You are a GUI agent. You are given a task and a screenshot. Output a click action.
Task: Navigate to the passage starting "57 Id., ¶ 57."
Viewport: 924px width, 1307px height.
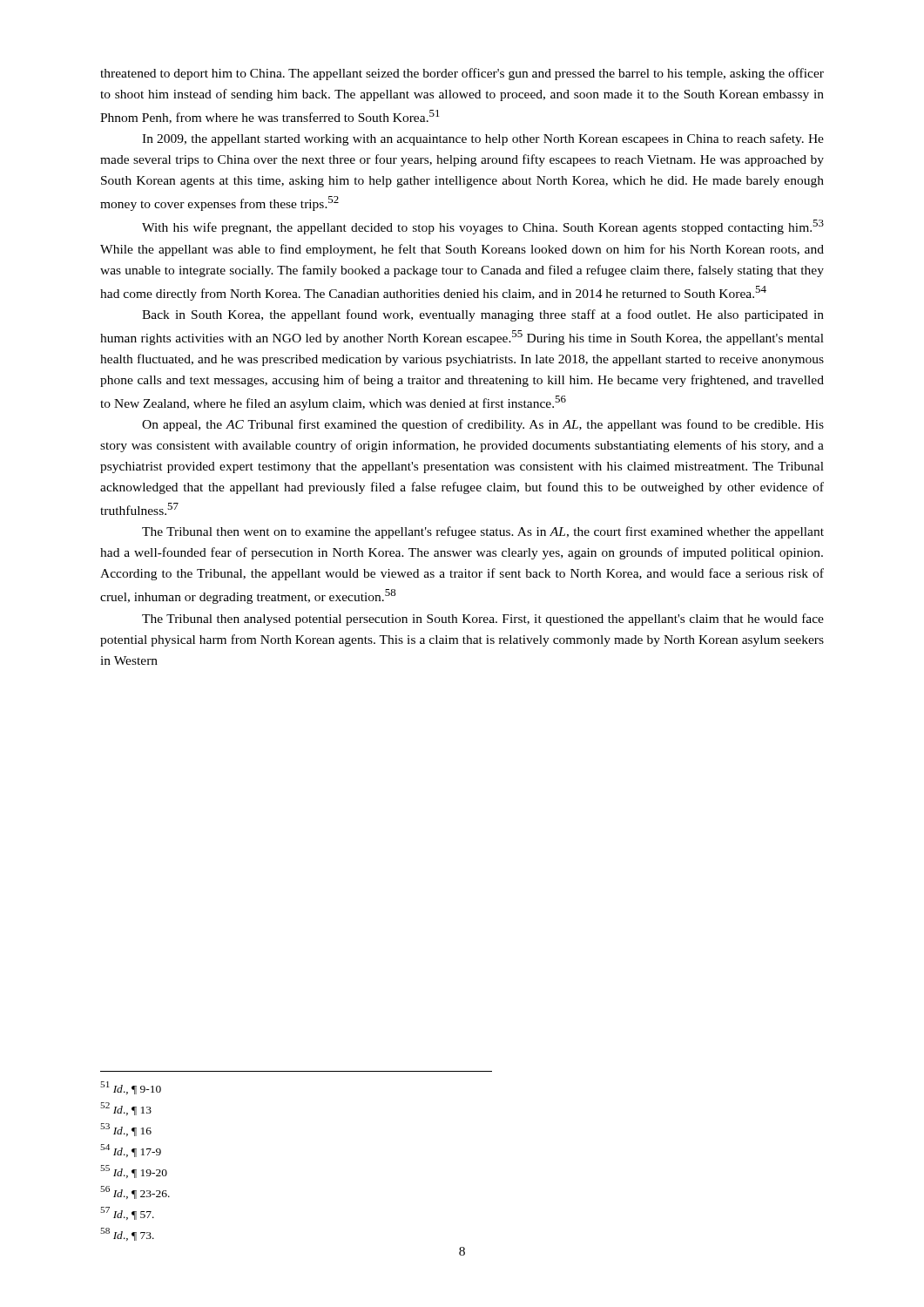coord(127,1212)
